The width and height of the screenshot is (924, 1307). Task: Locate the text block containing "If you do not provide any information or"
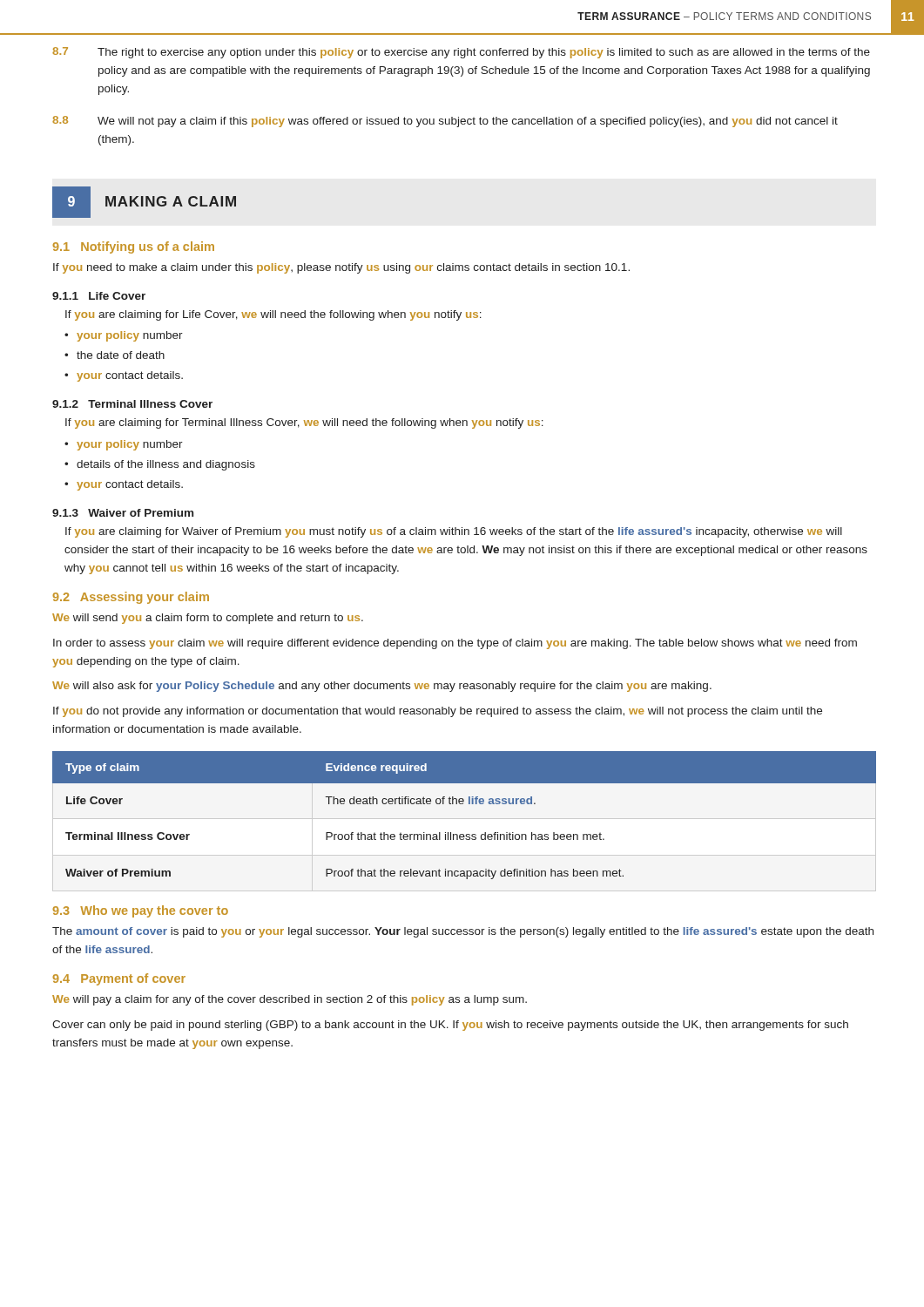click(438, 720)
